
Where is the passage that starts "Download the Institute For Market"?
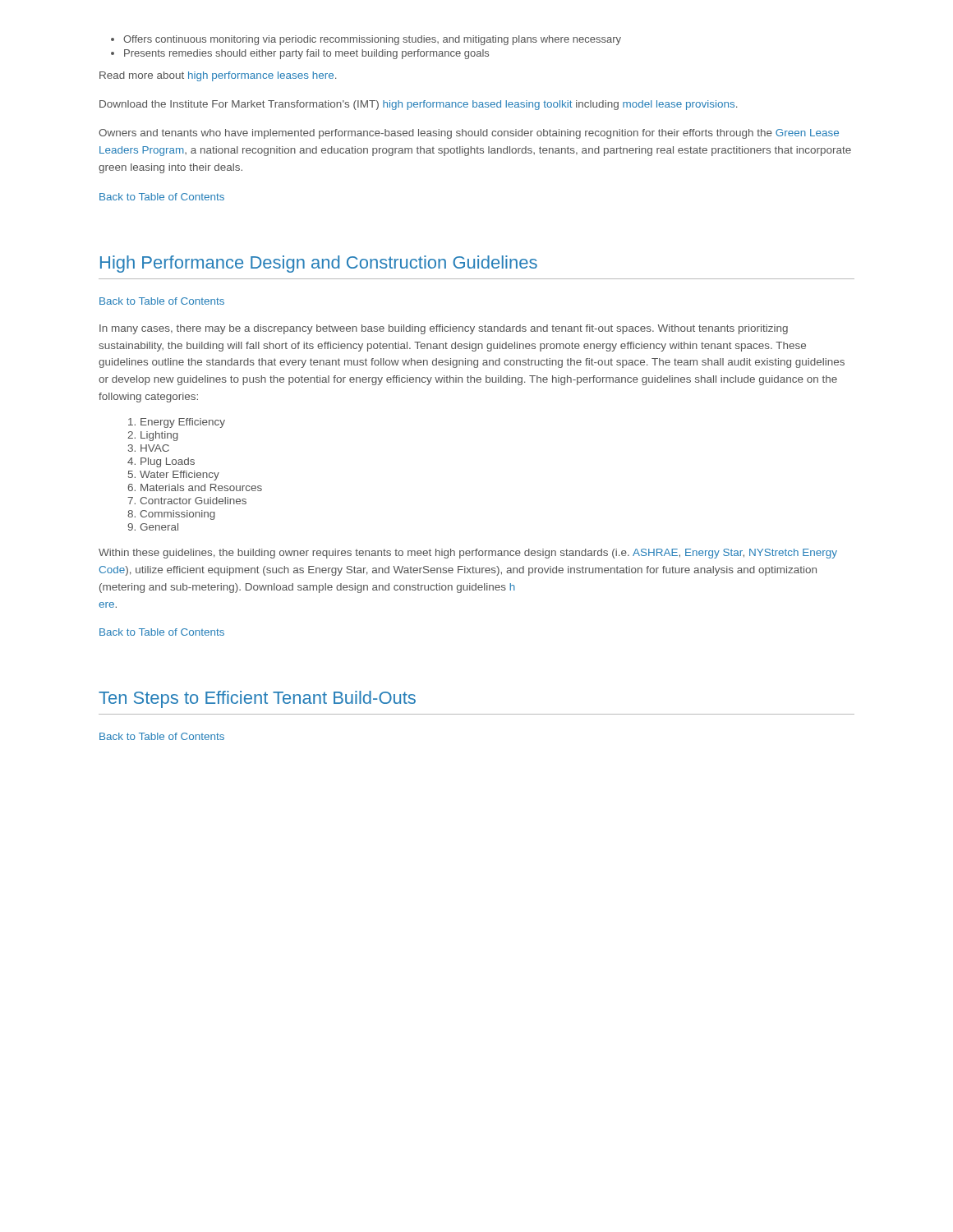tap(418, 104)
